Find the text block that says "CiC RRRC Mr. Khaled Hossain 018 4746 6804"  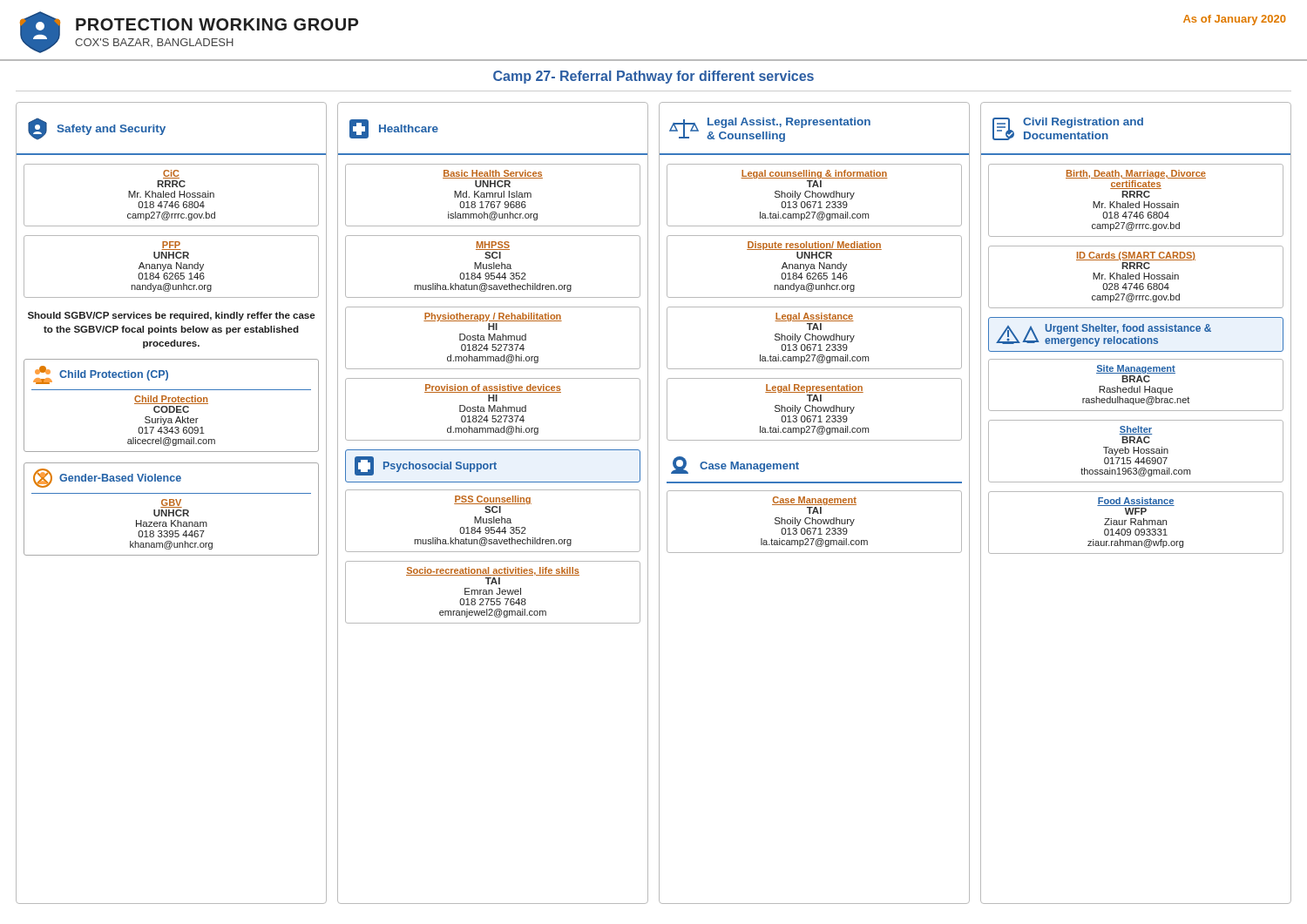tap(171, 194)
